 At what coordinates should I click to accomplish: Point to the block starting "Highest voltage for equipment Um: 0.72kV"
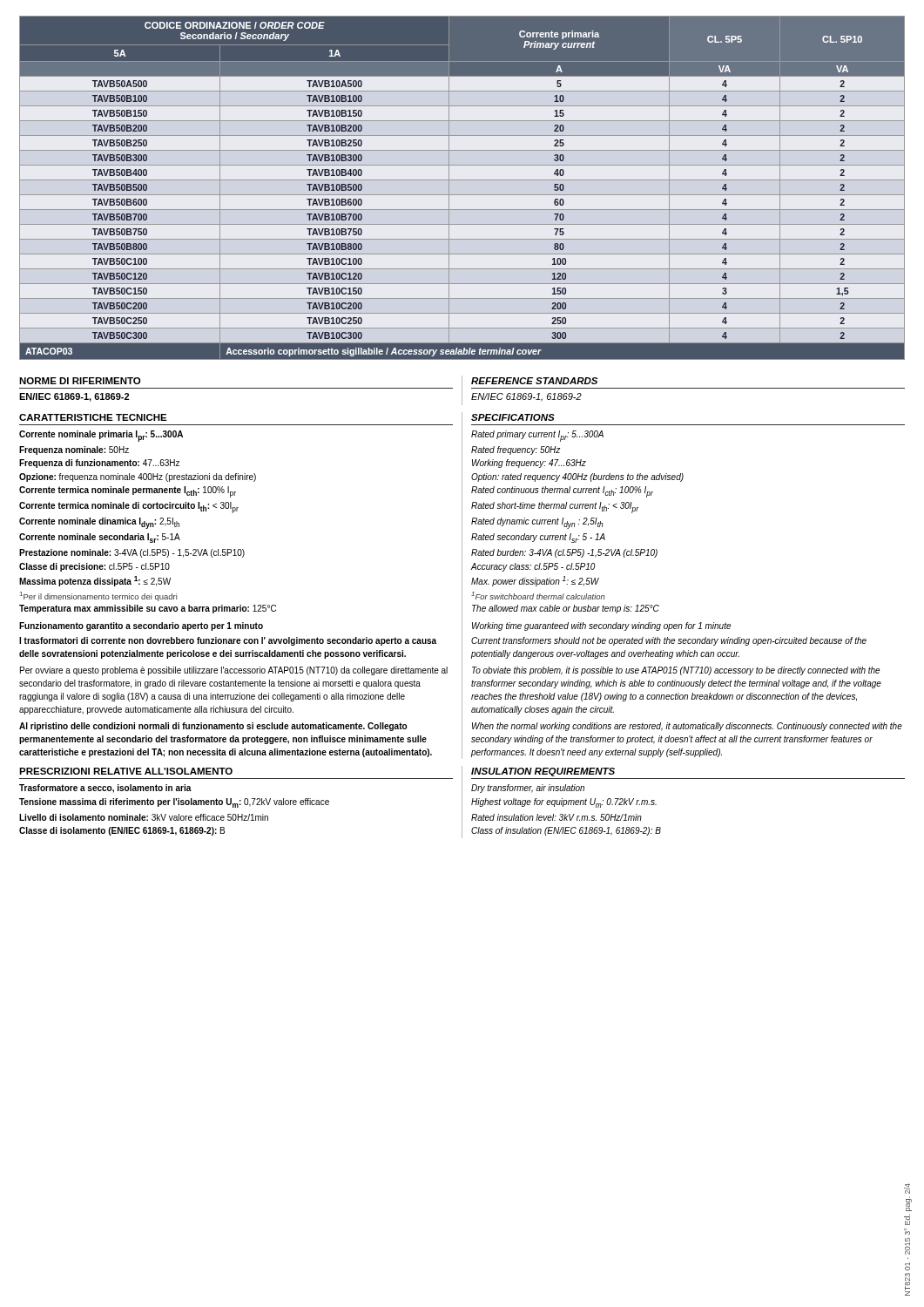point(564,803)
